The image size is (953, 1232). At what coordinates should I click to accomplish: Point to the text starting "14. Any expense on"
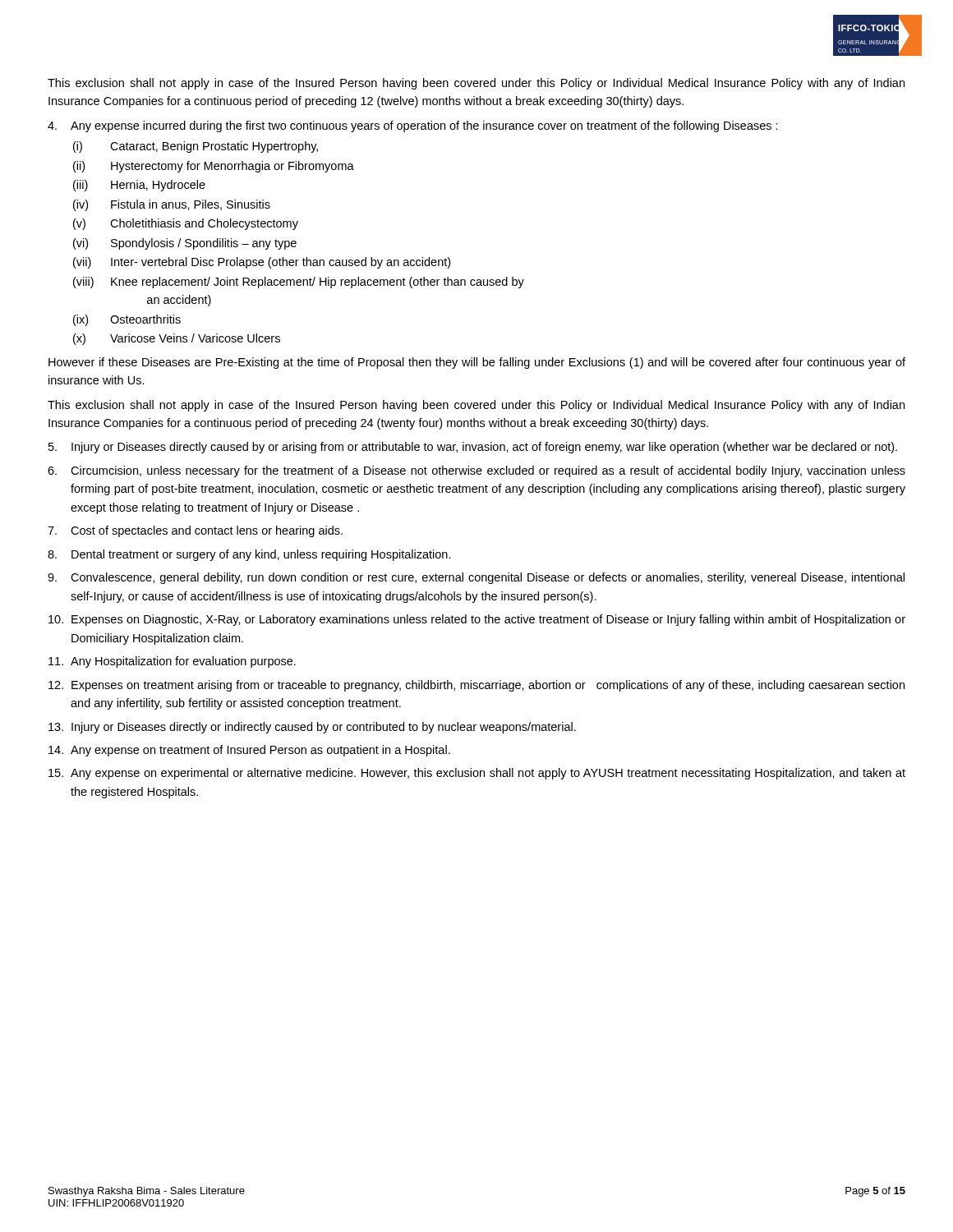[249, 751]
